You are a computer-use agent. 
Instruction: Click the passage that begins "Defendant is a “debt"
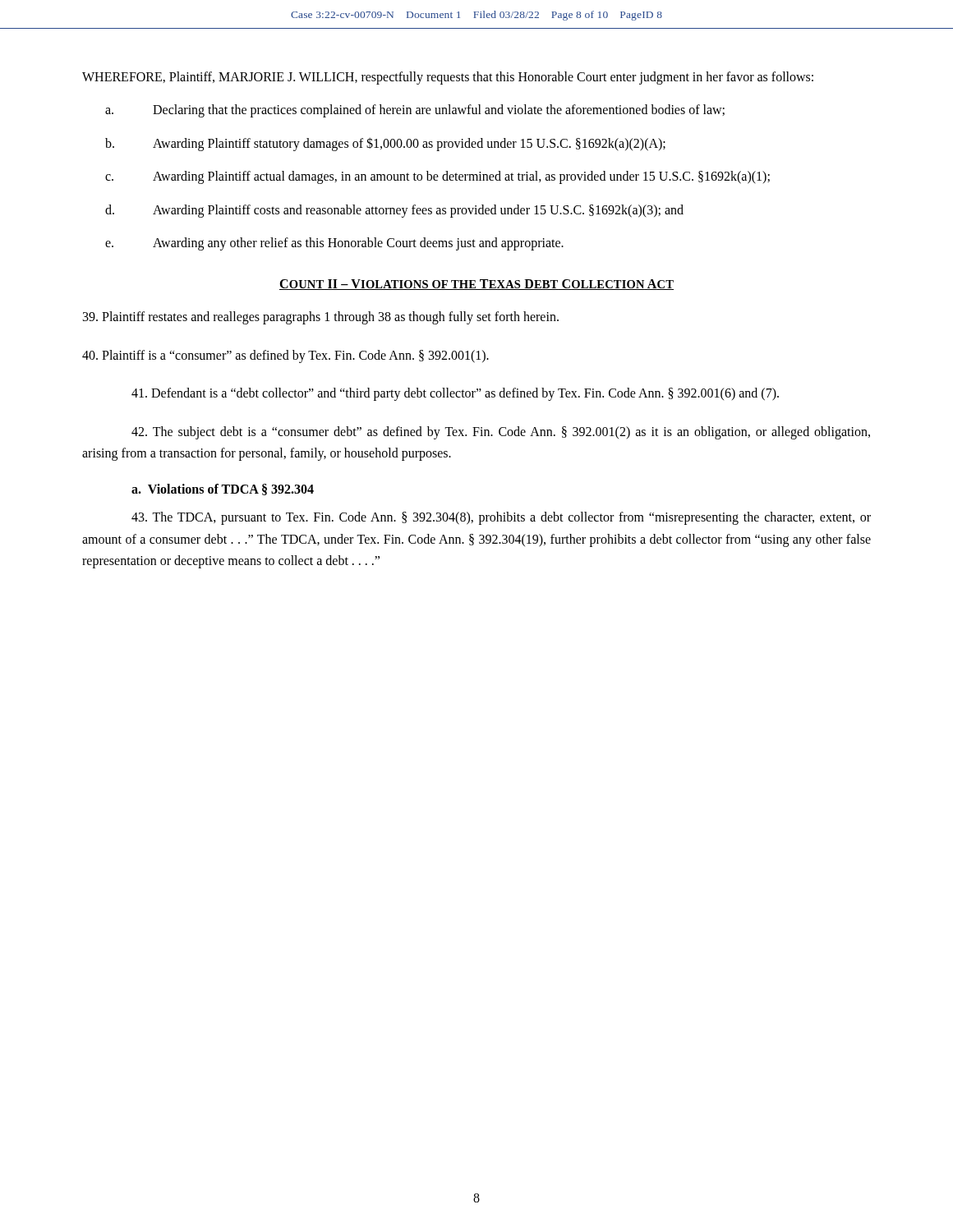tap(456, 393)
